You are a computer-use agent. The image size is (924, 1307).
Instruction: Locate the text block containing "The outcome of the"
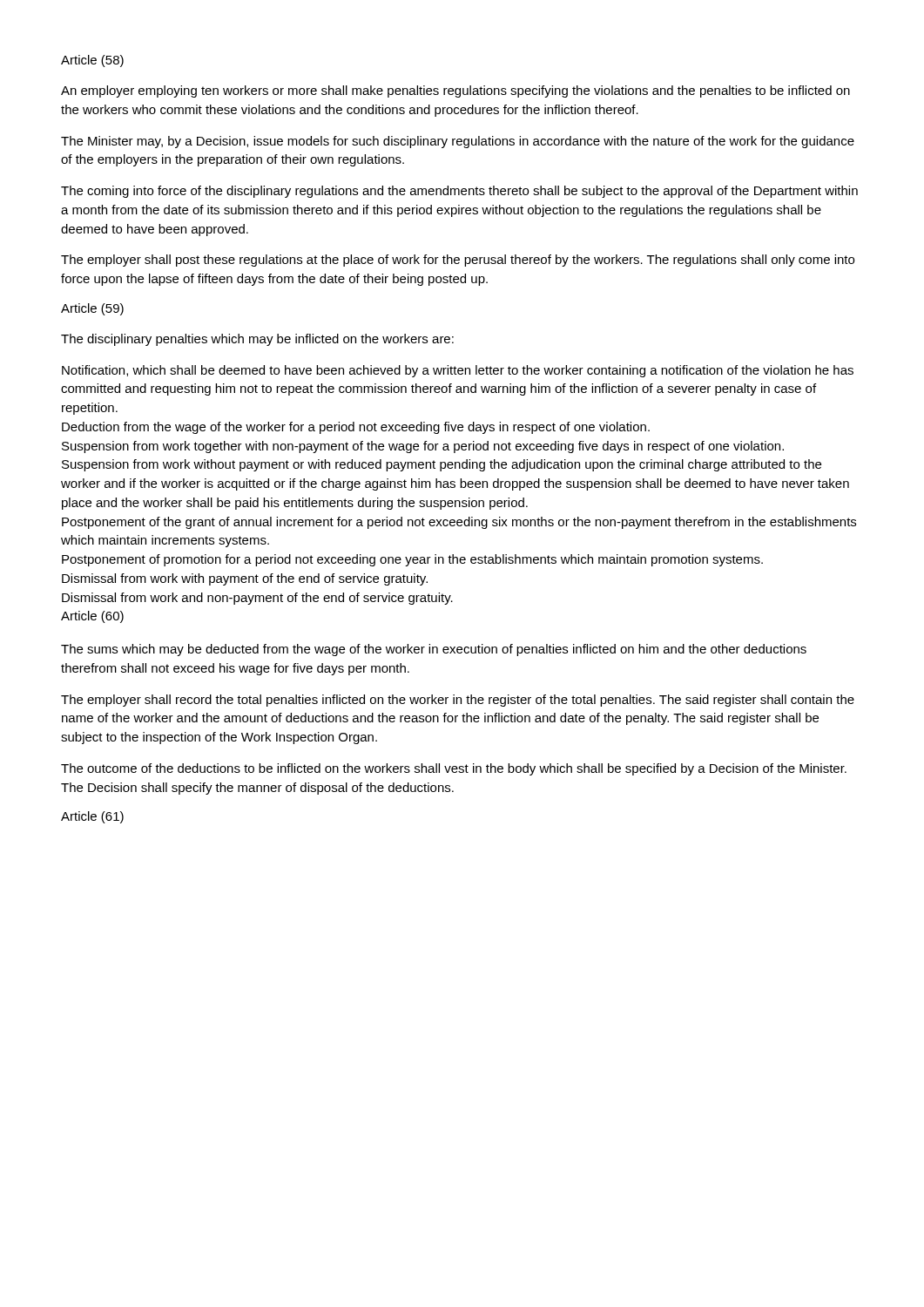point(454,777)
